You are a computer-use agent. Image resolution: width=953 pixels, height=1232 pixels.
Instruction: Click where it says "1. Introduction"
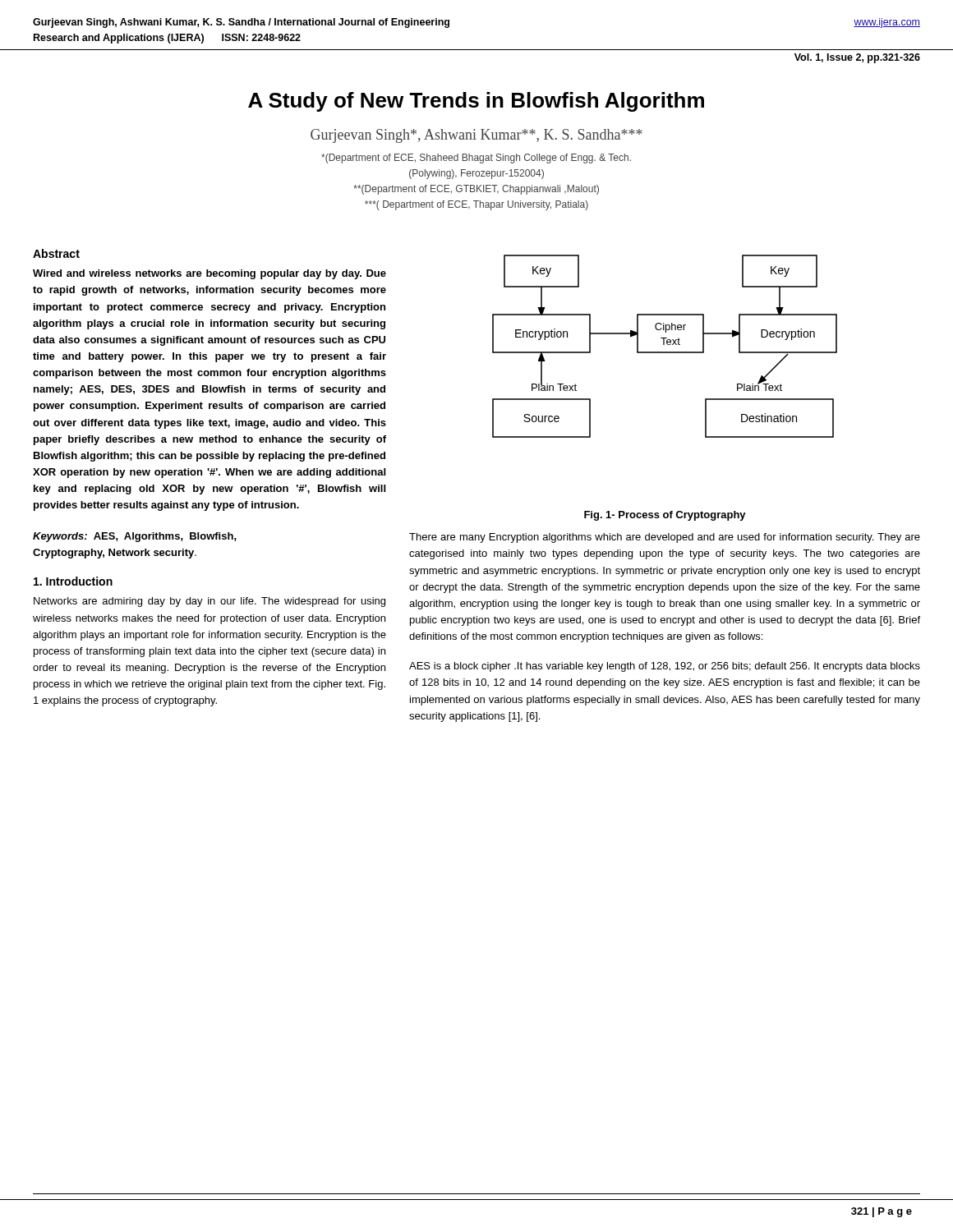point(73,582)
